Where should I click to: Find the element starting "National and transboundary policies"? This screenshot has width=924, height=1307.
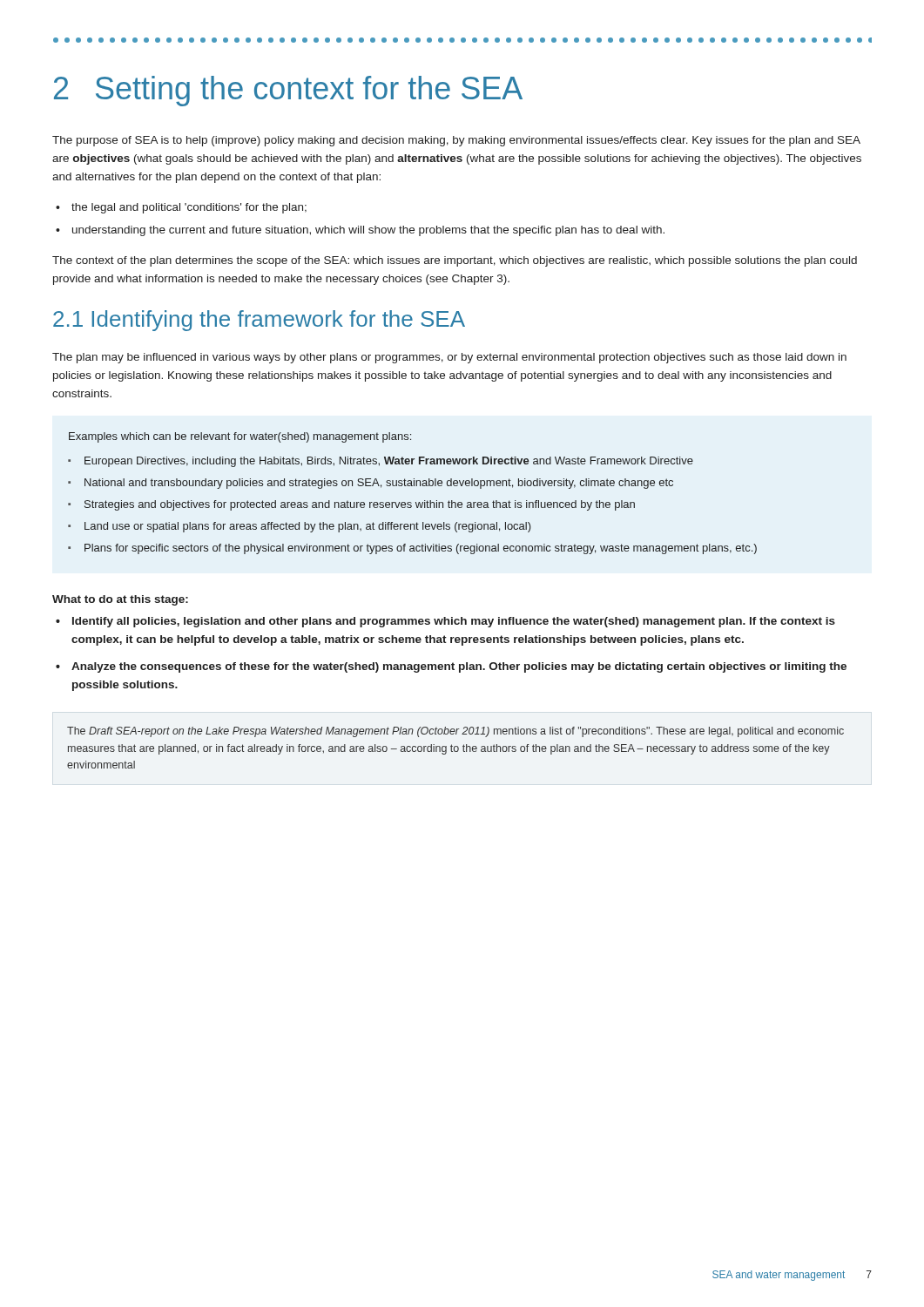point(462,483)
